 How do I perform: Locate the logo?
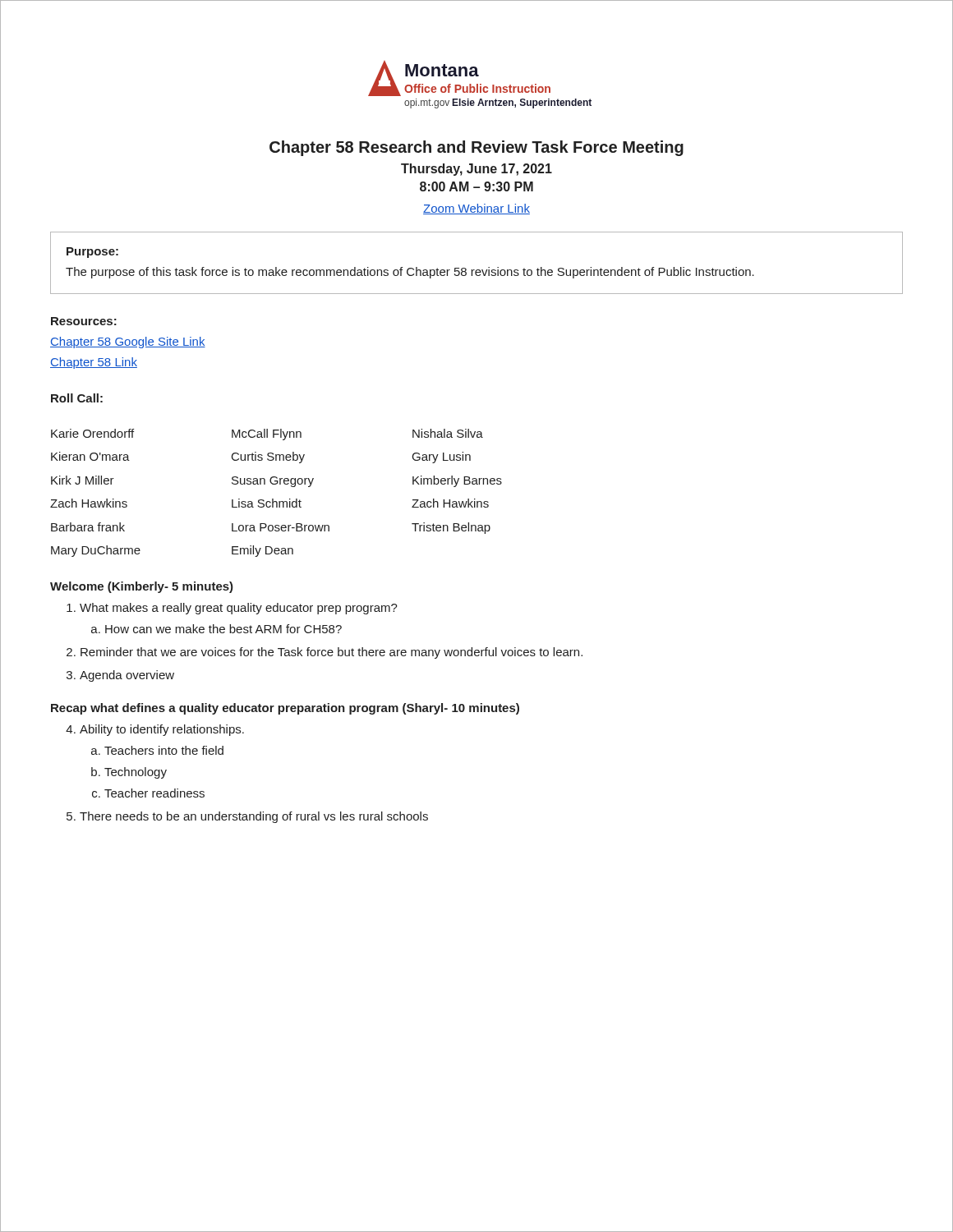[476, 85]
